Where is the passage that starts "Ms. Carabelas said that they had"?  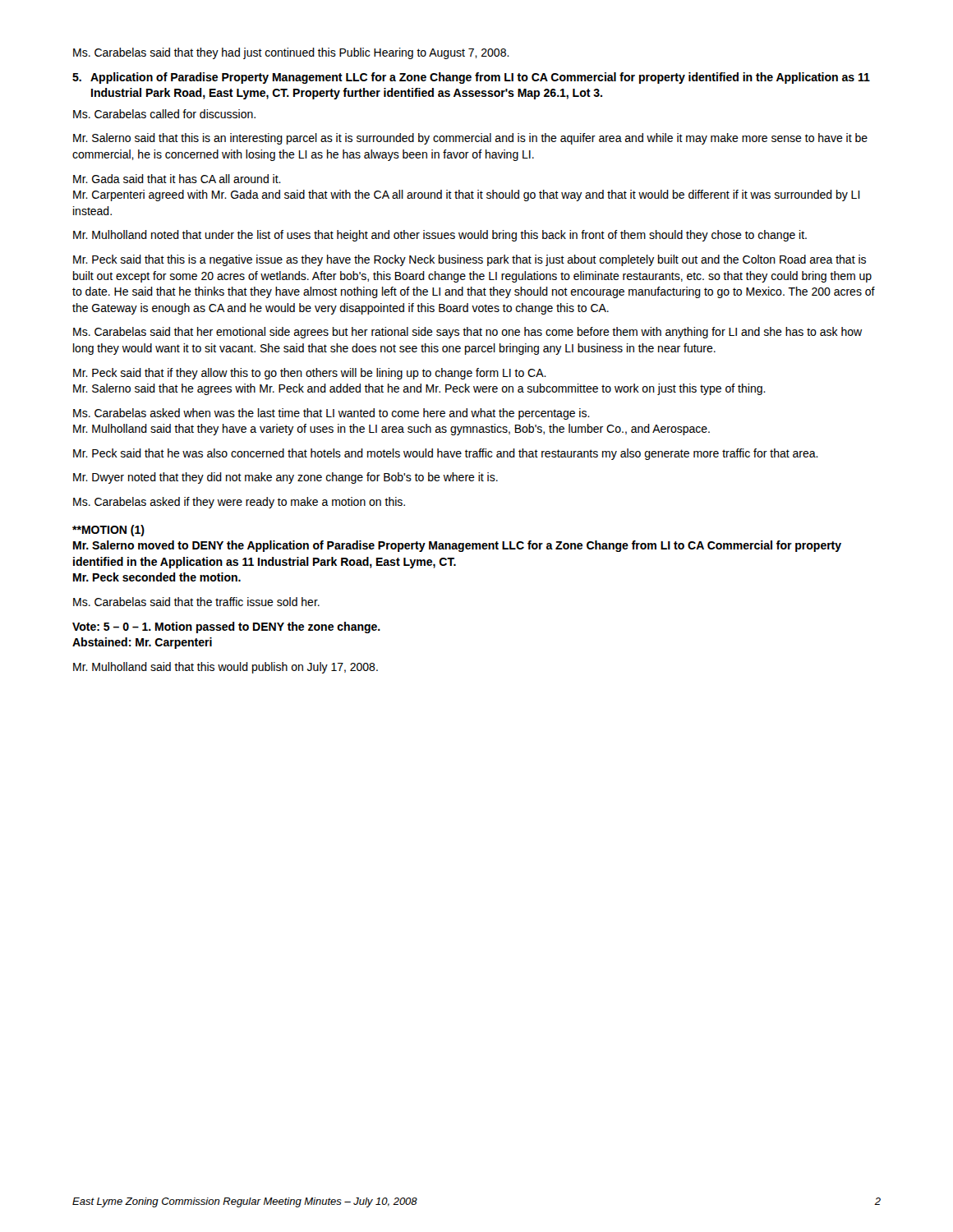[291, 53]
